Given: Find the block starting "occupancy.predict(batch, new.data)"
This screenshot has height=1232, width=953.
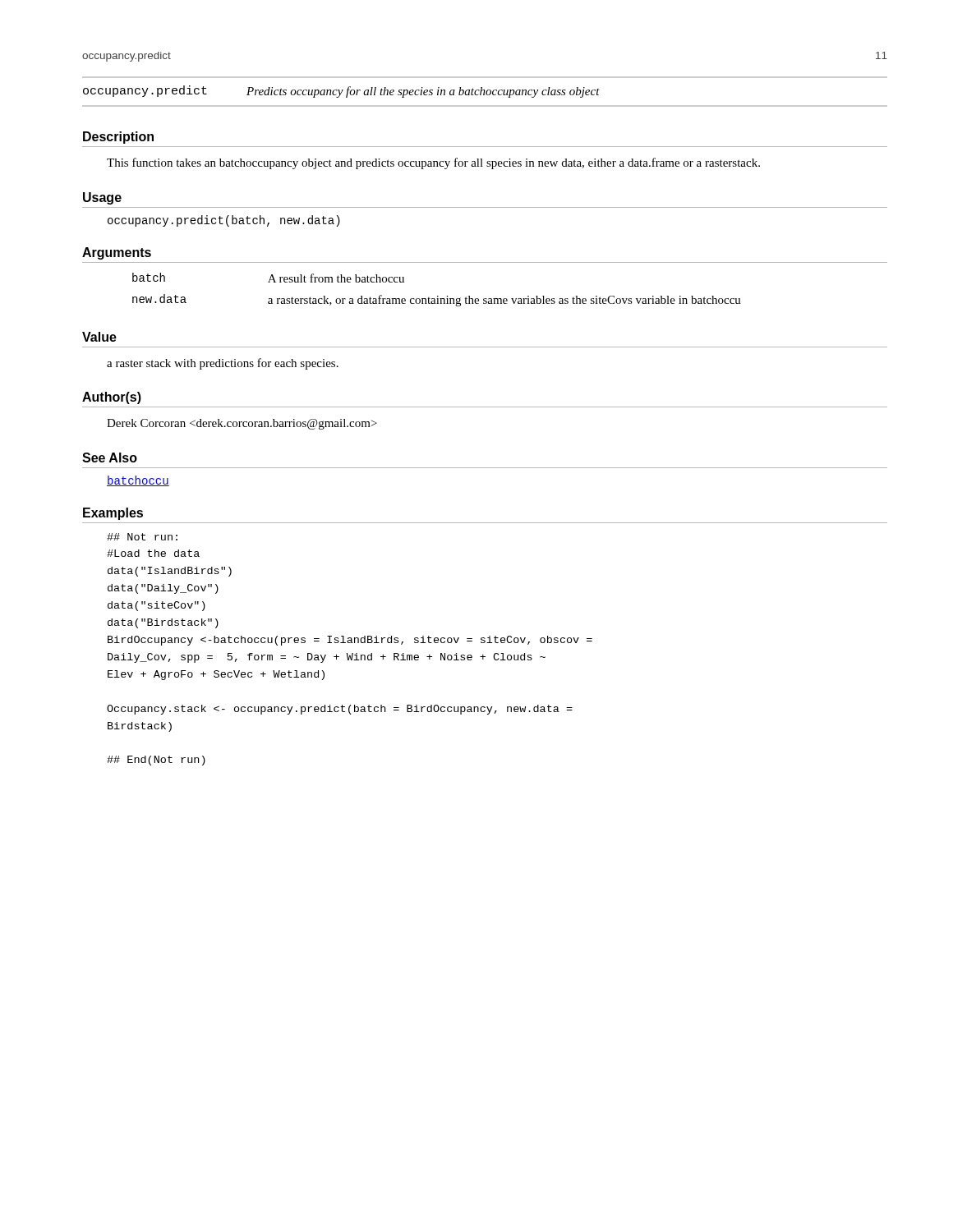Looking at the screenshot, I should (x=224, y=221).
